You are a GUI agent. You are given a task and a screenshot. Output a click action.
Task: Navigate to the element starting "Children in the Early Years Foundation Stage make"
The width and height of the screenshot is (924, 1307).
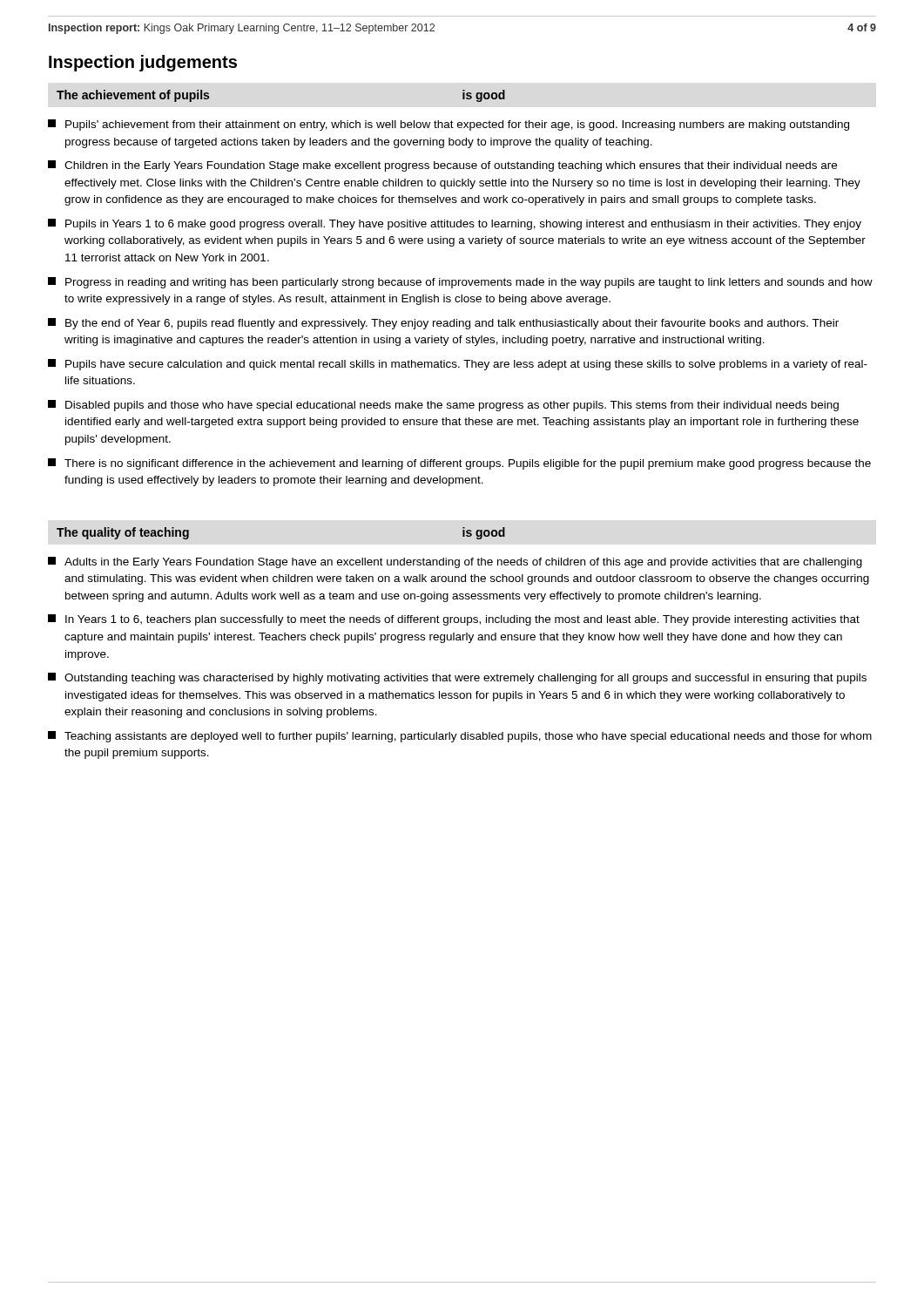click(x=462, y=183)
